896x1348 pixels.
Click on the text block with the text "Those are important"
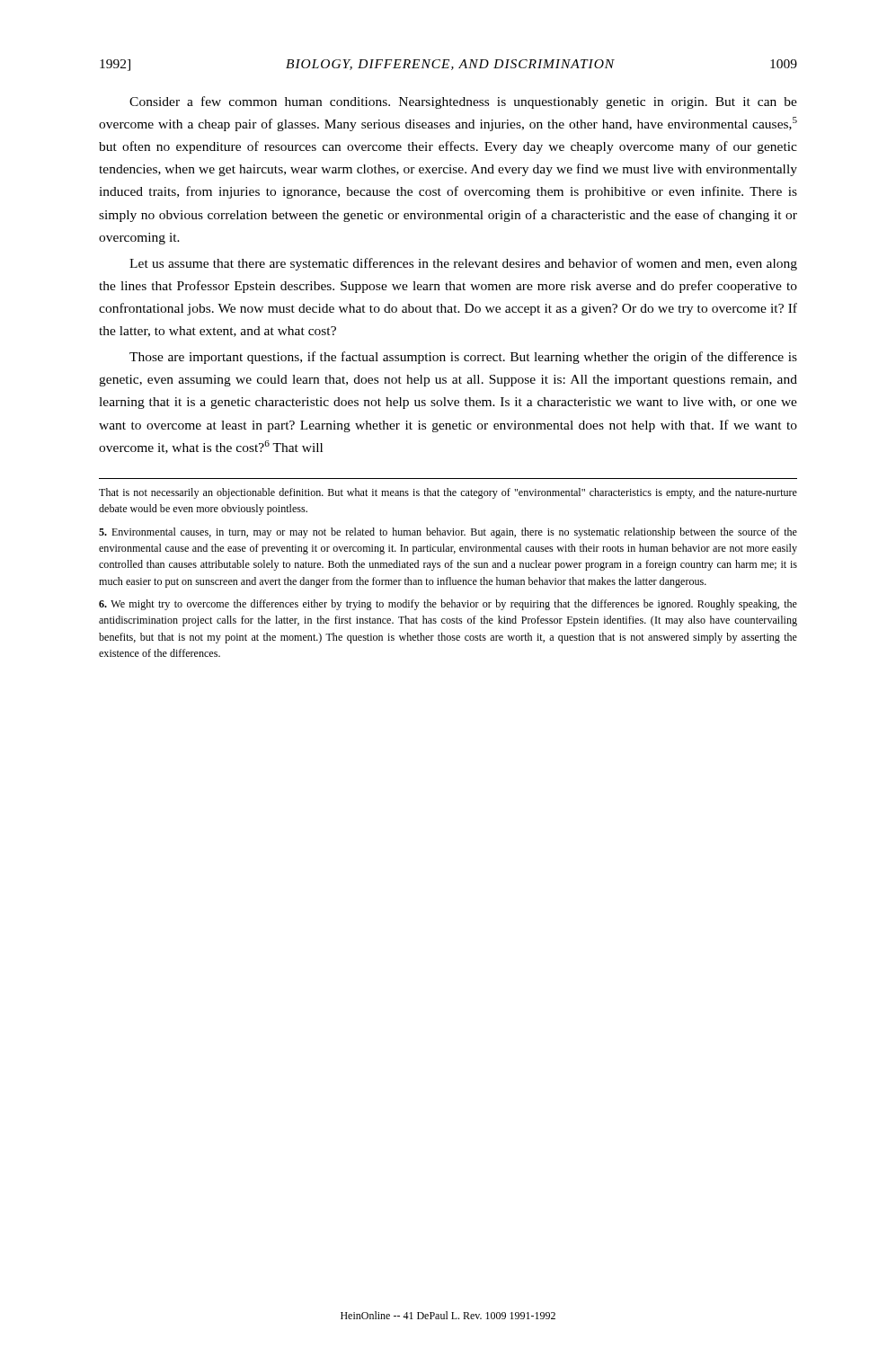click(448, 402)
